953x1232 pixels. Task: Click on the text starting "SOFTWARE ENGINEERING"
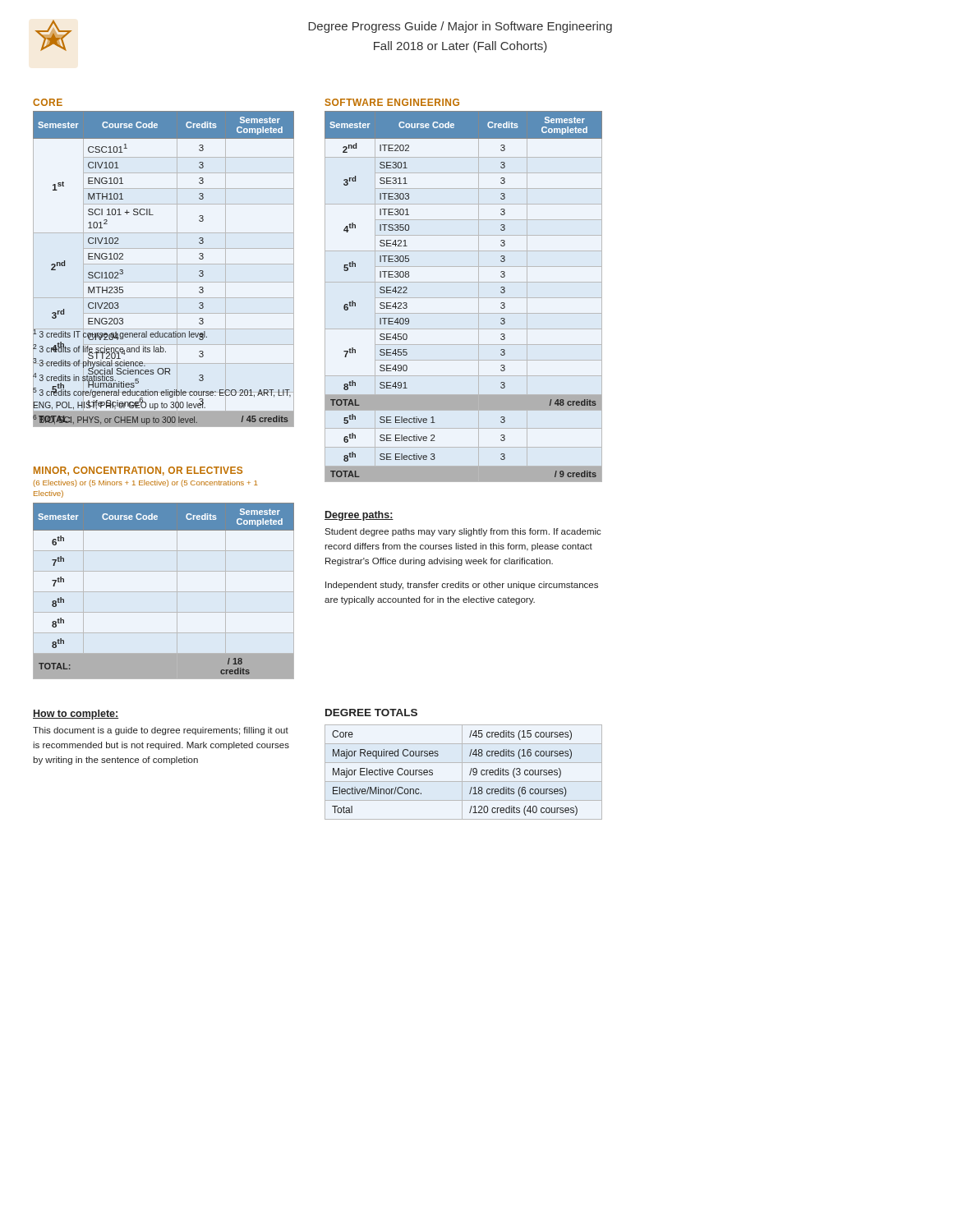coord(392,103)
